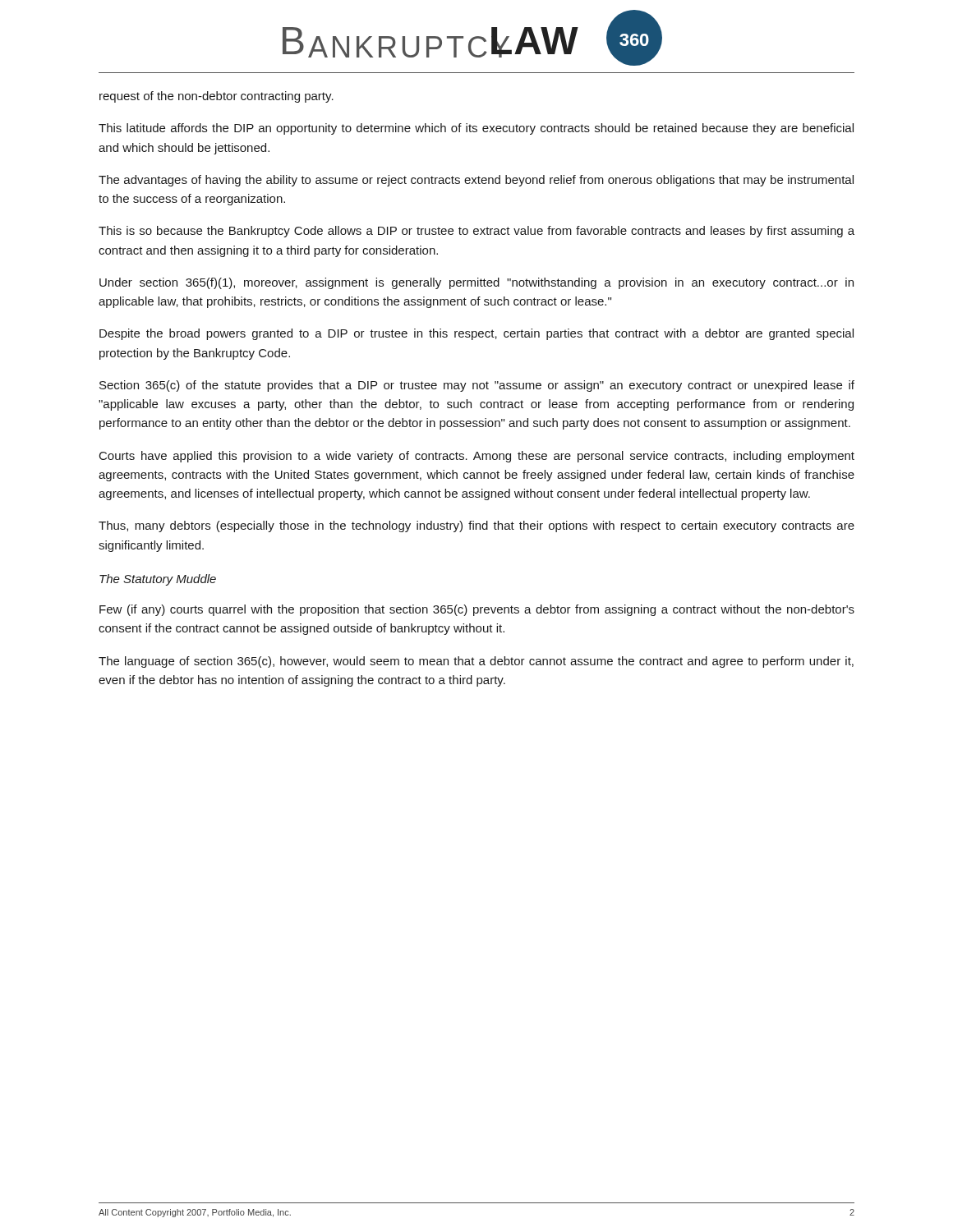
Task: Click on the text block that says "Under section 365(f)(1), moreover, assignment"
Action: pyautogui.click(x=476, y=292)
